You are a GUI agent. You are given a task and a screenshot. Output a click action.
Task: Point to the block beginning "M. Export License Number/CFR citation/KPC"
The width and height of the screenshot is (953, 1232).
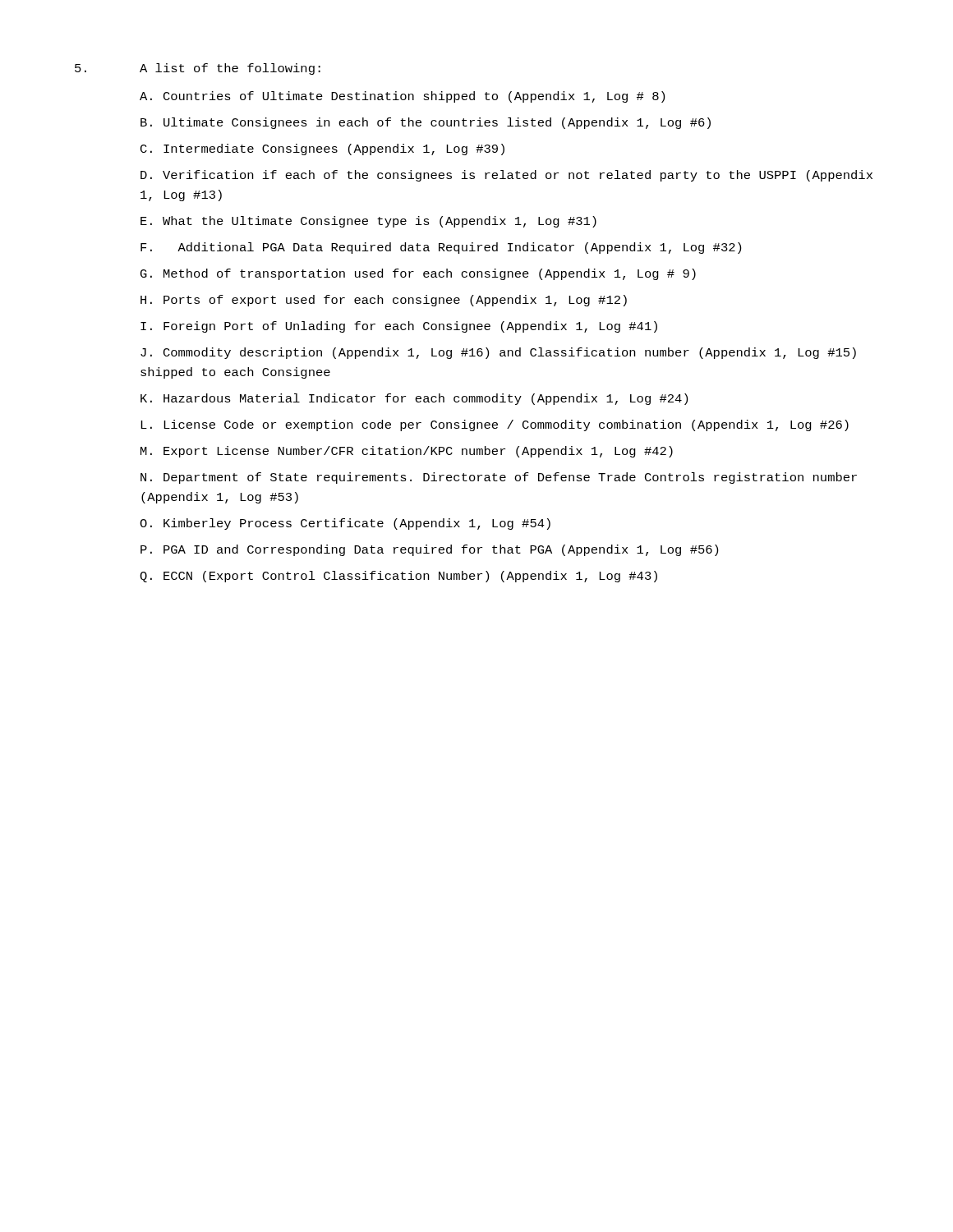tap(407, 452)
